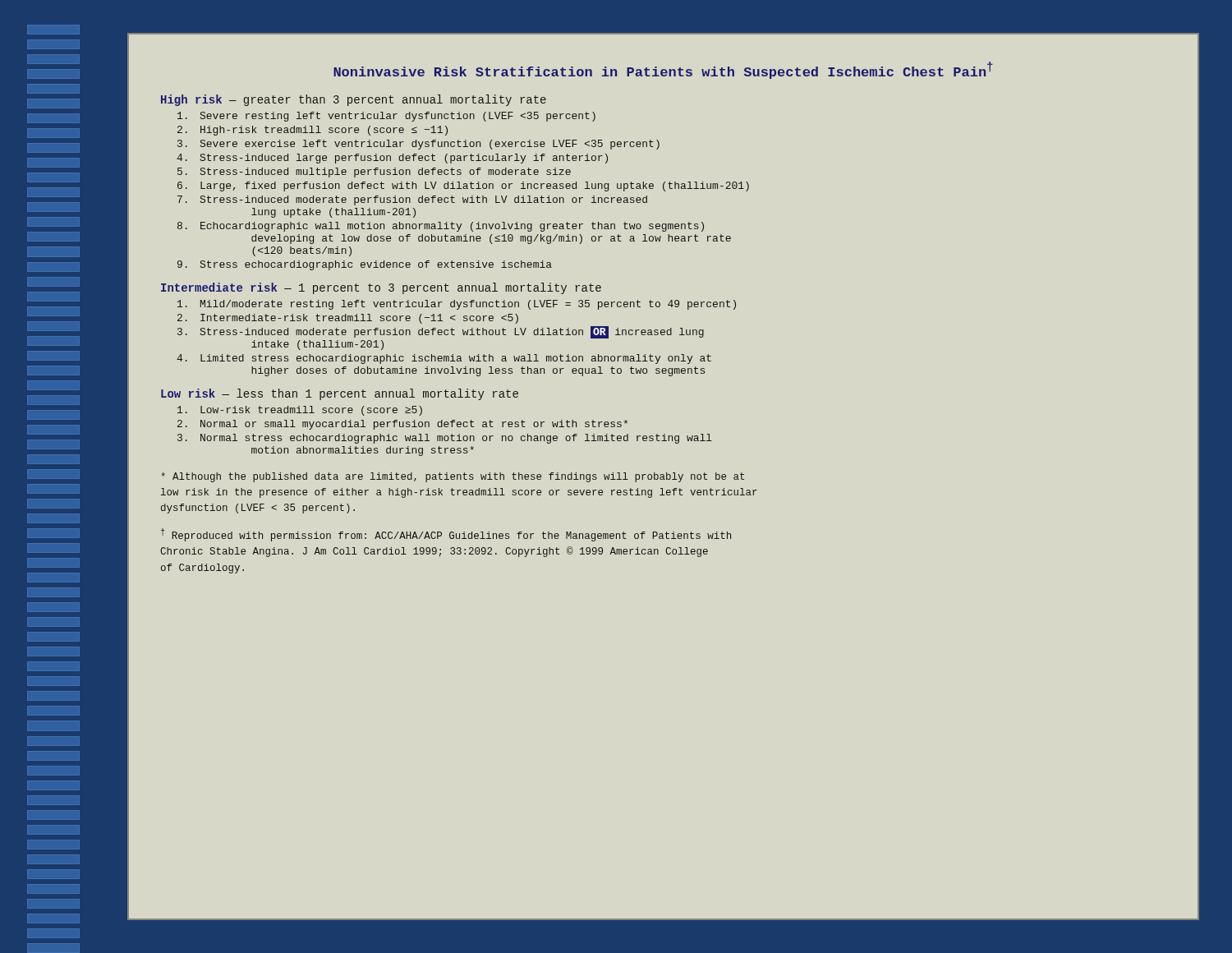Select the section header that says "High risk — greater"
Screen dimensions: 953x1232
coord(353,100)
